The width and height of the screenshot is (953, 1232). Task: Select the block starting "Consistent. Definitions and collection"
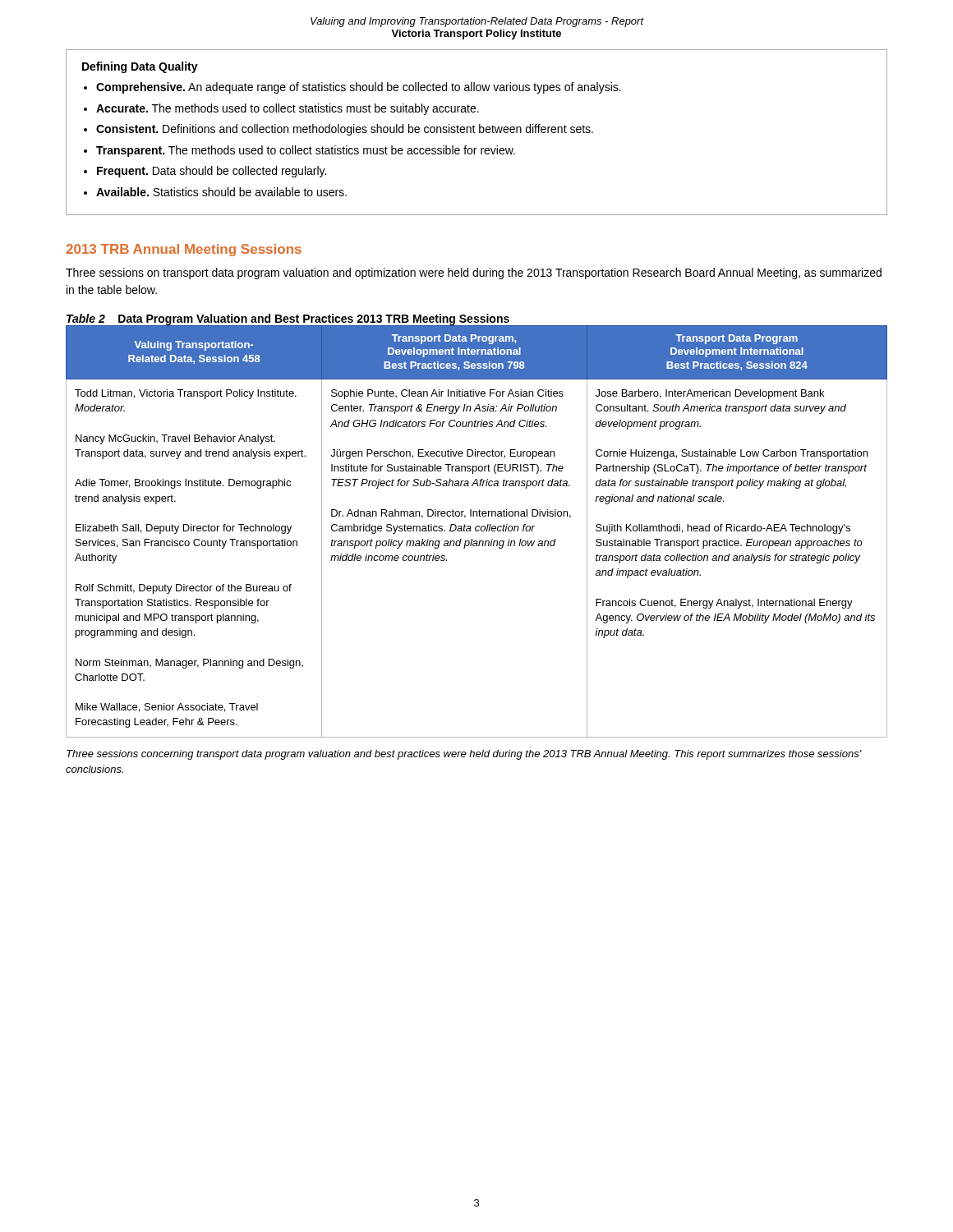coord(345,129)
